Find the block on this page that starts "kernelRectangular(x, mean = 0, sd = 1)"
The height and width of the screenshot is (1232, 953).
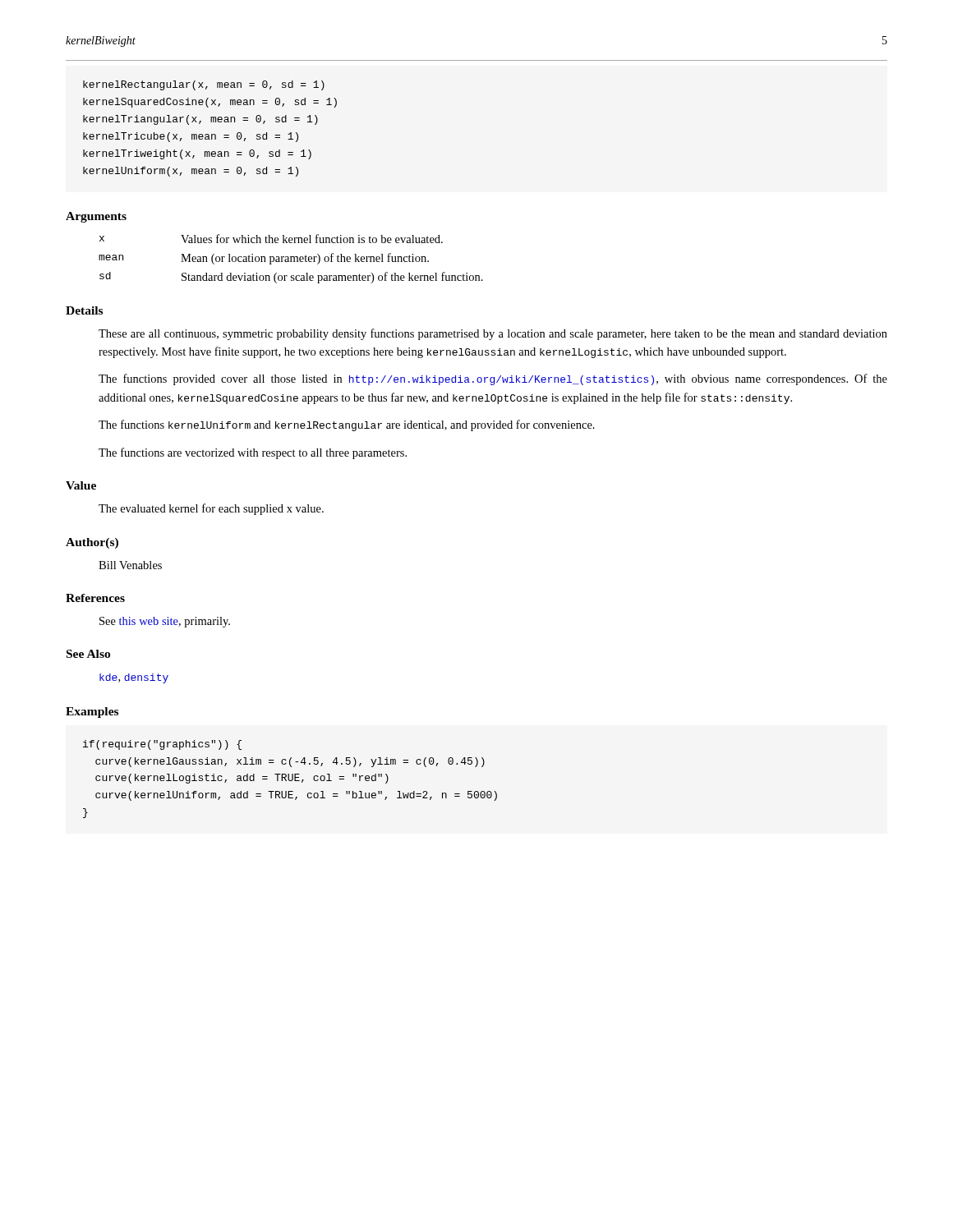[210, 128]
